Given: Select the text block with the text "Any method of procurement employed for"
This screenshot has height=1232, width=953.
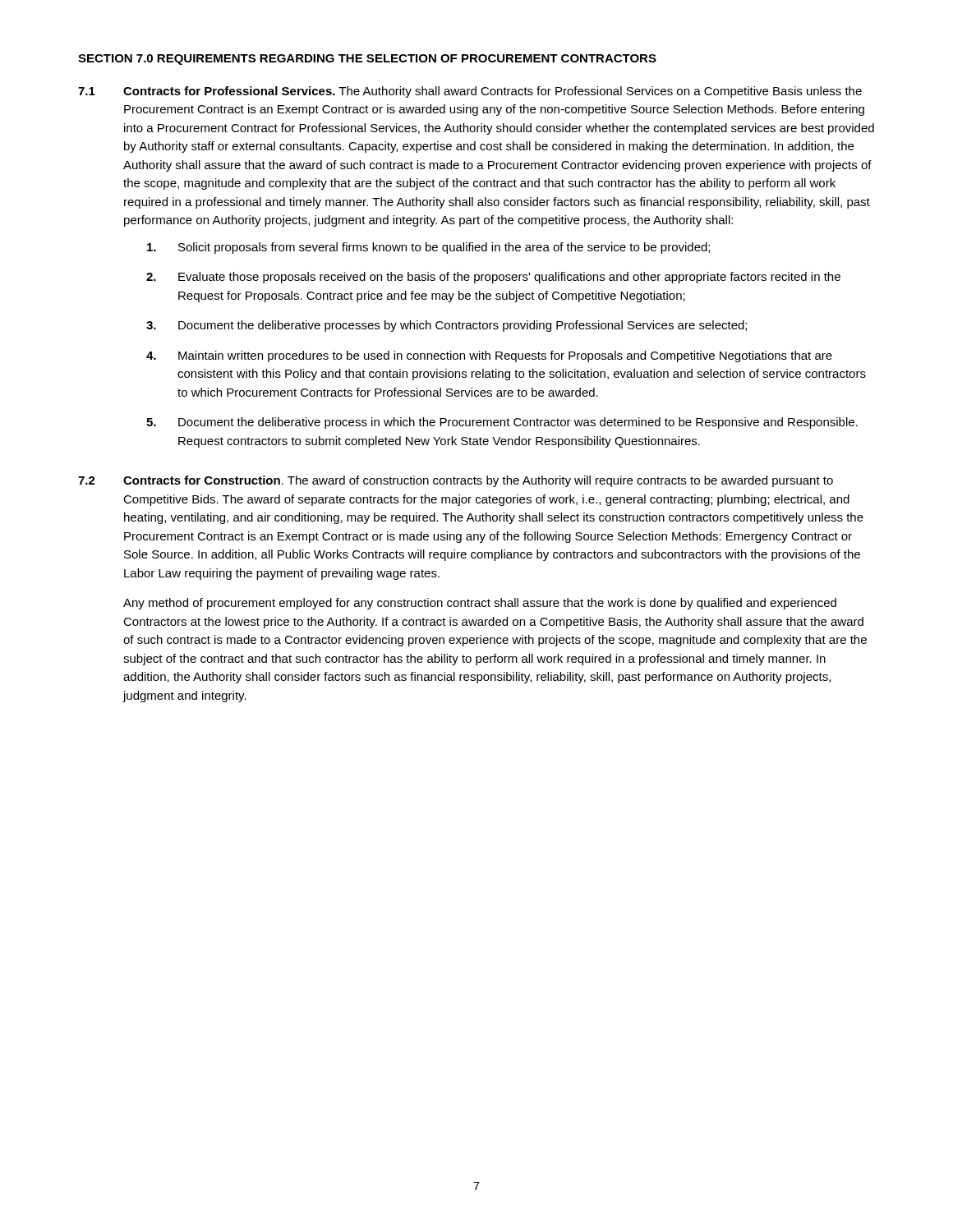Looking at the screenshot, I should 495,649.
